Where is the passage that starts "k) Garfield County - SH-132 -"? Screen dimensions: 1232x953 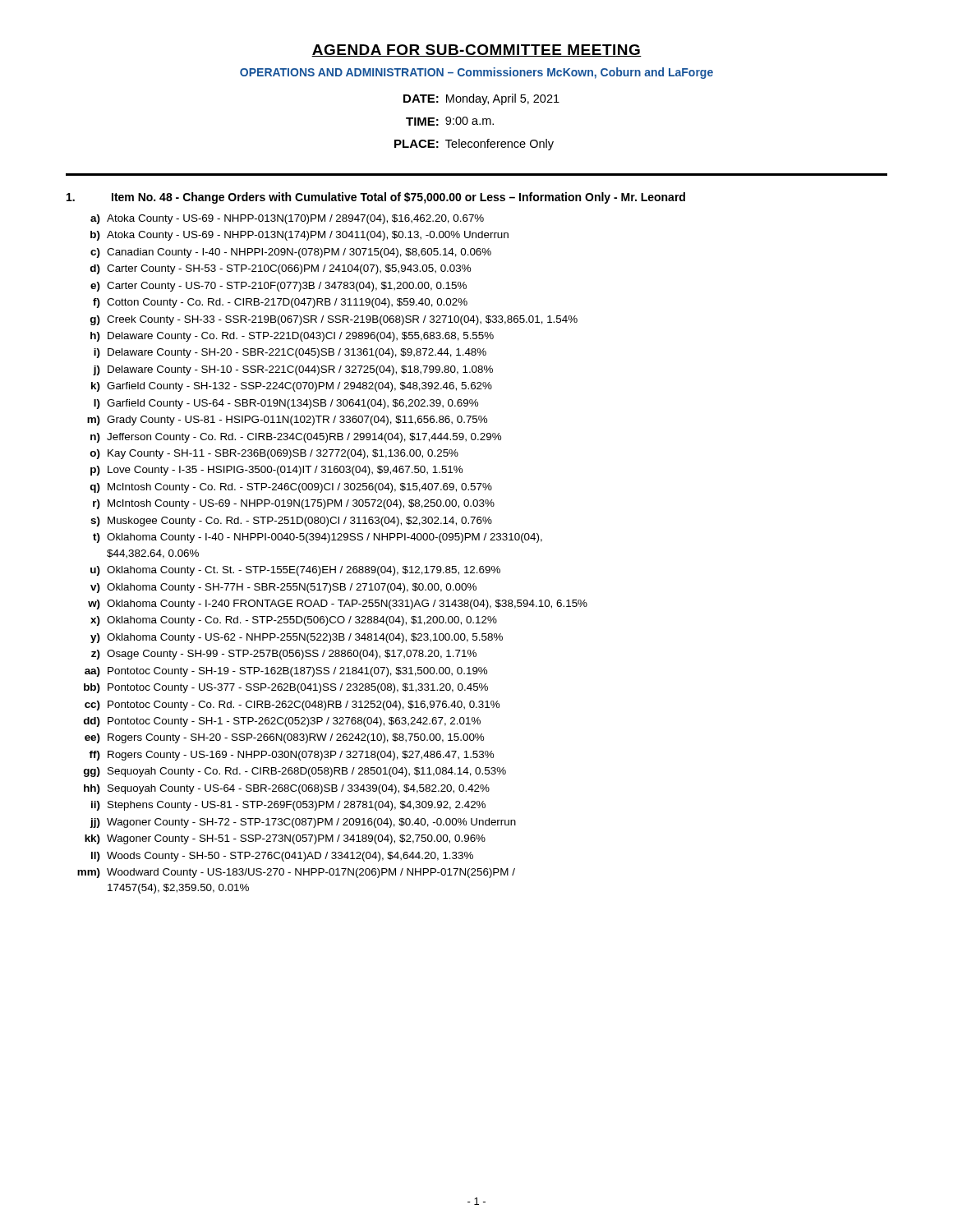tap(476, 386)
